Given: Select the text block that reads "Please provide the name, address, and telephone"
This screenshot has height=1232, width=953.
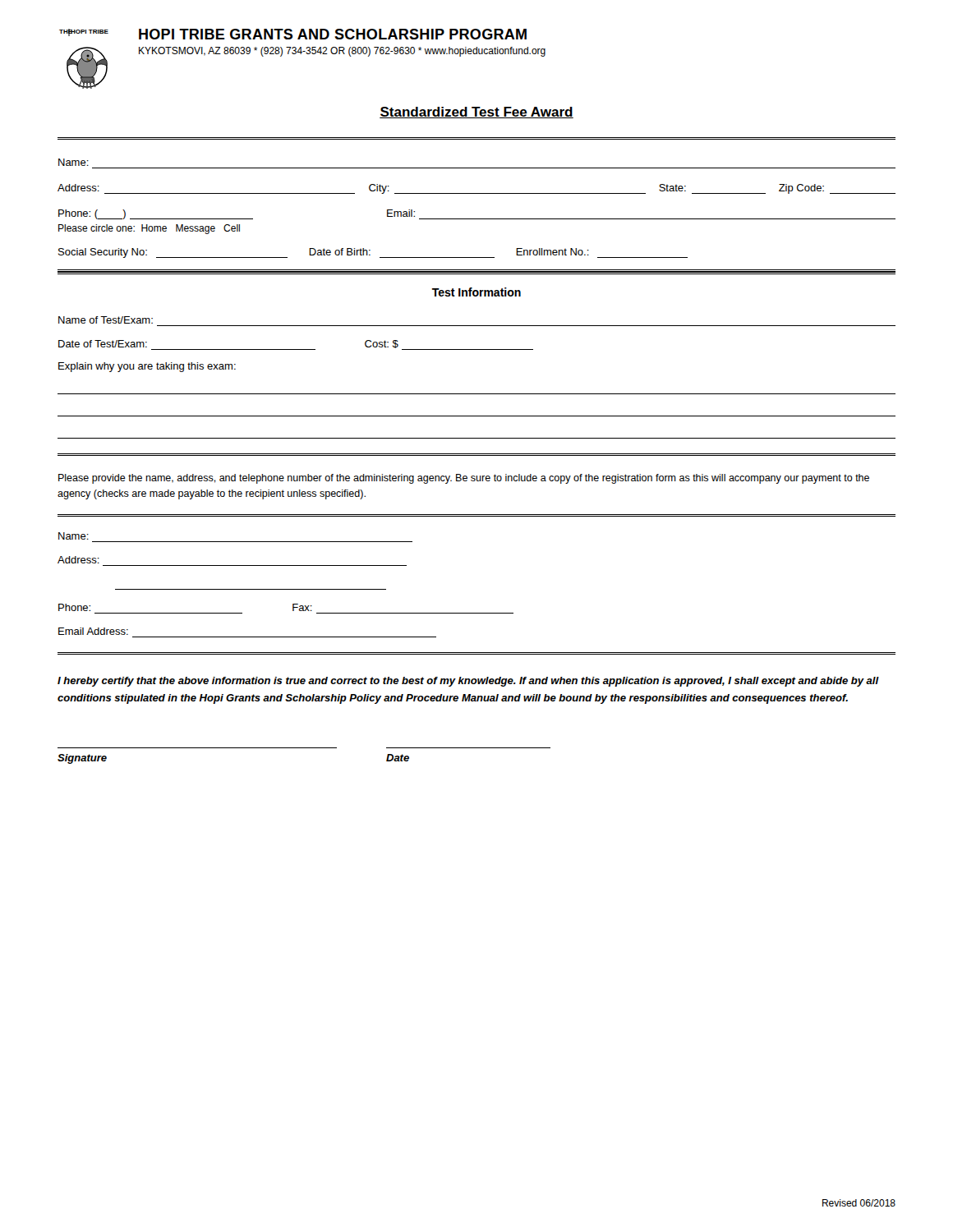Looking at the screenshot, I should pyautogui.click(x=464, y=486).
